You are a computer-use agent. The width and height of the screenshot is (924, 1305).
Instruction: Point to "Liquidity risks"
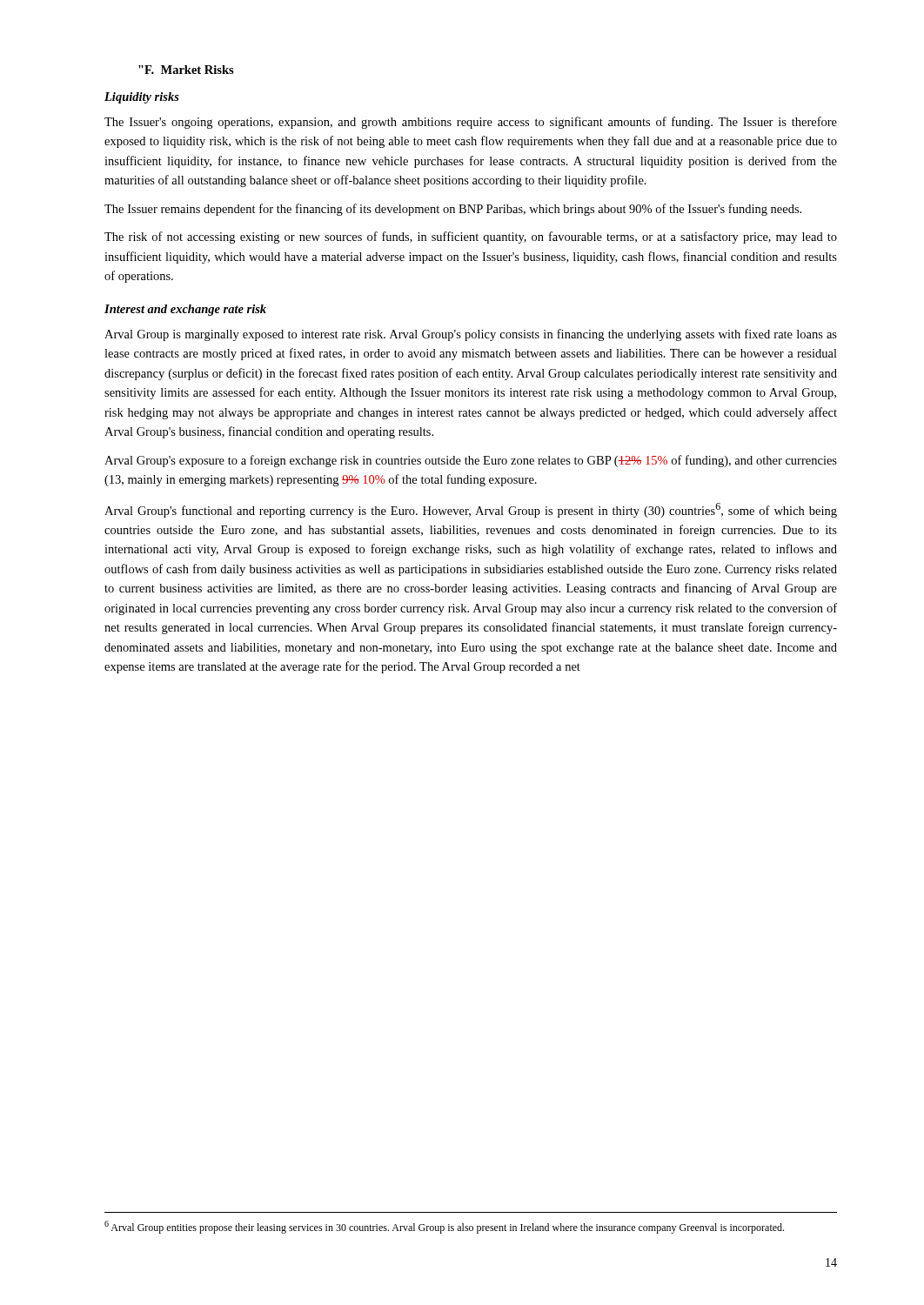(142, 97)
